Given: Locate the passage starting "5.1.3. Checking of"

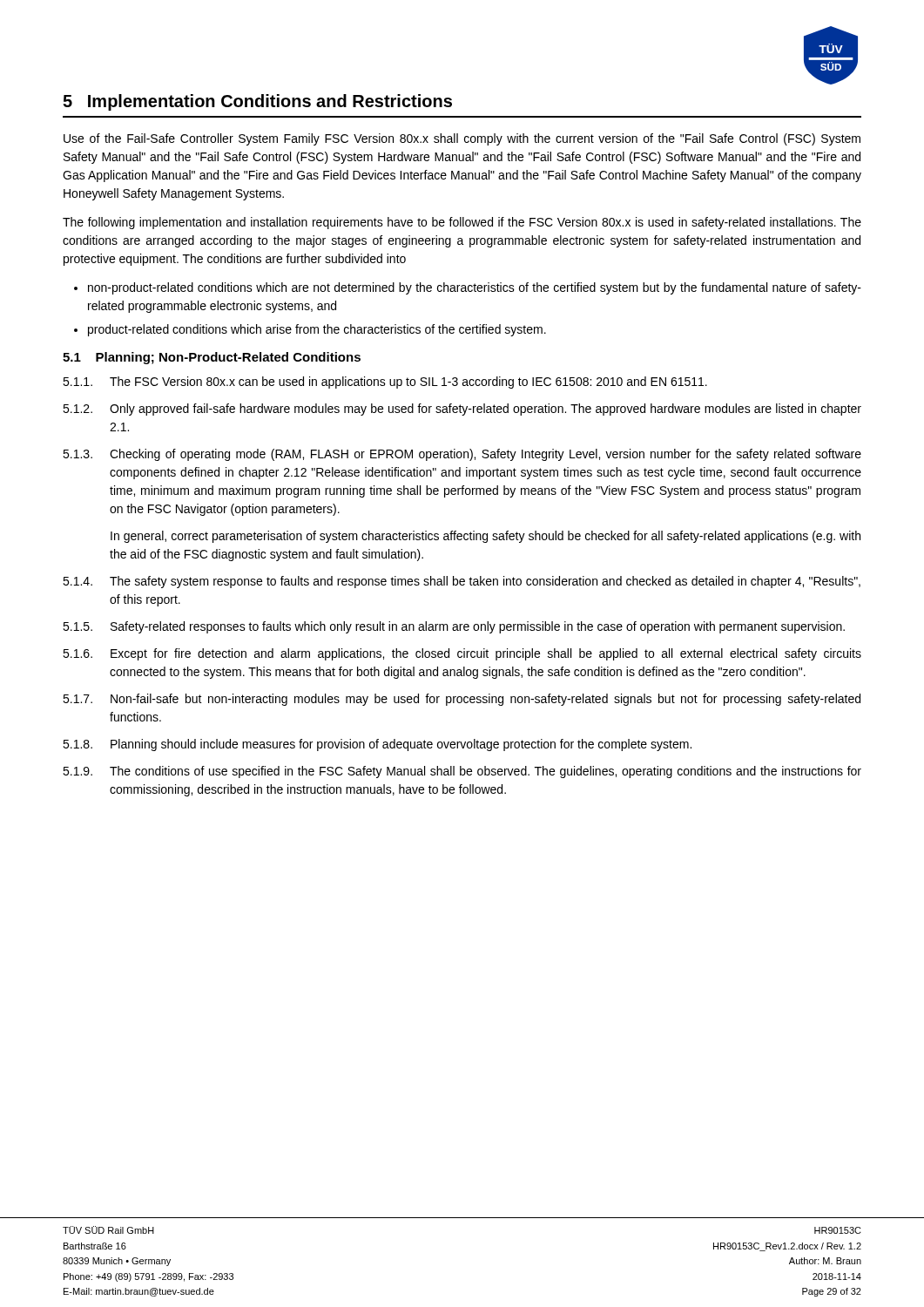Looking at the screenshot, I should [x=462, y=482].
